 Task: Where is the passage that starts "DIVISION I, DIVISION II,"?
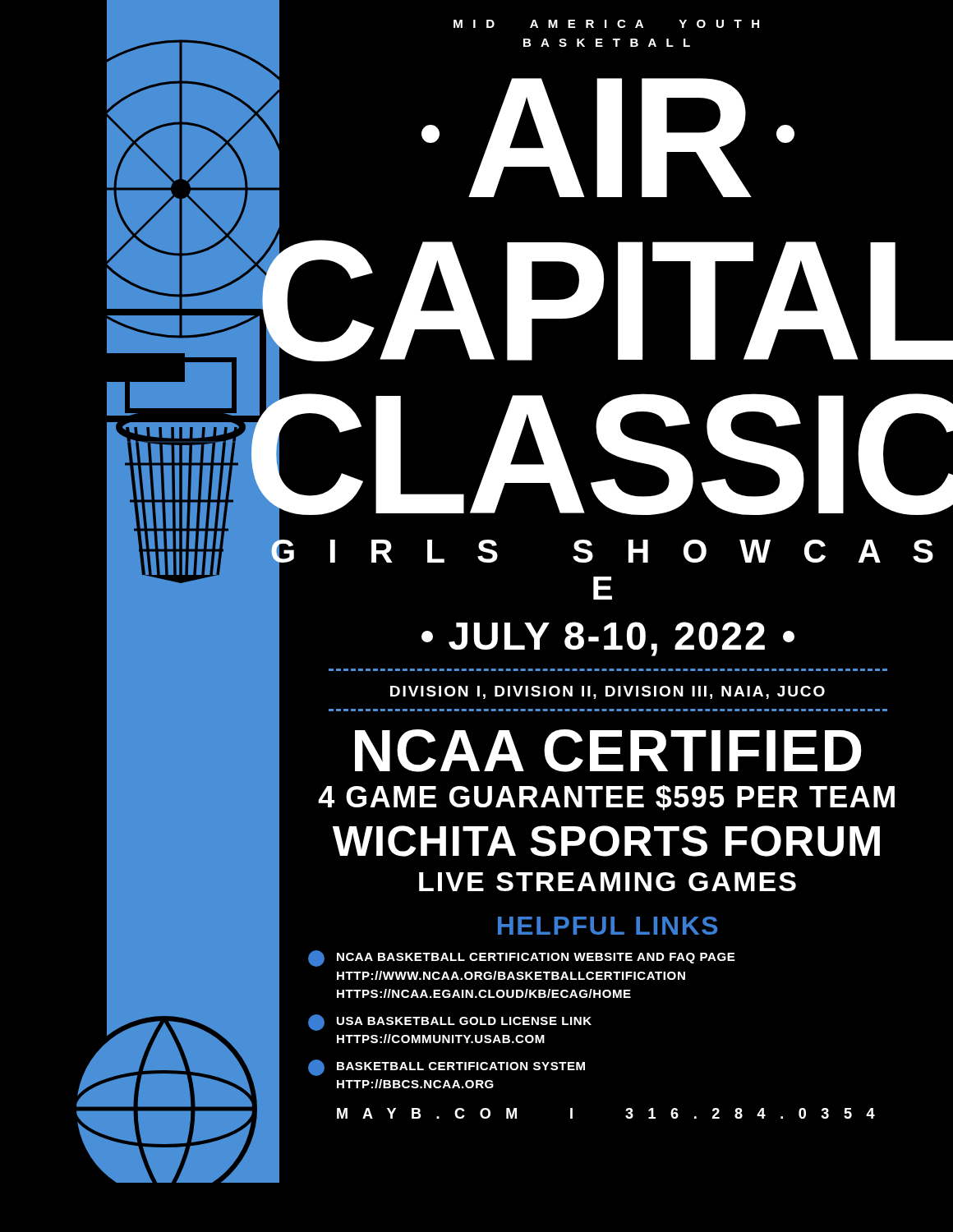point(608,691)
